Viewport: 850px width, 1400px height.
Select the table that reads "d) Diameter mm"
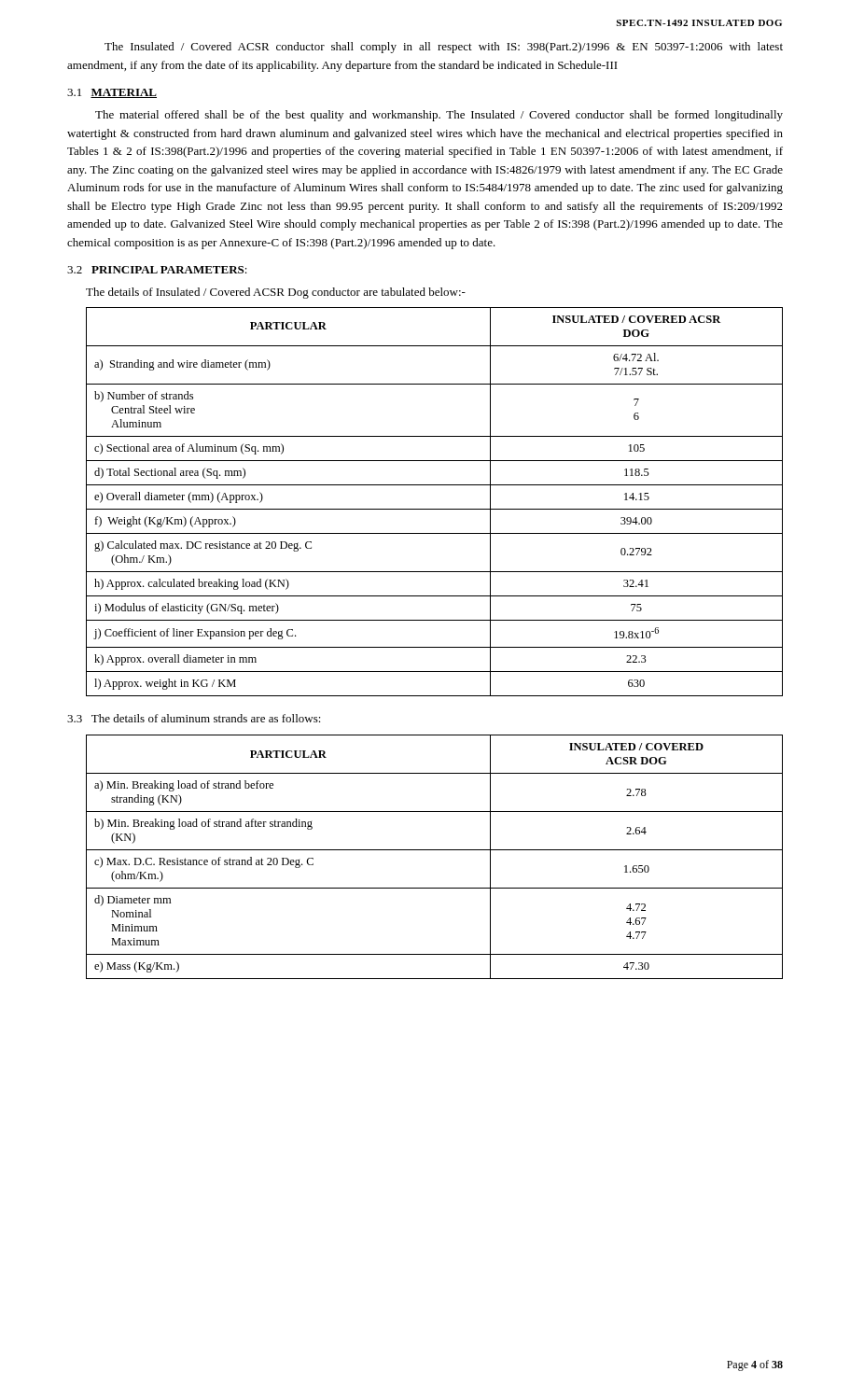[x=434, y=857]
